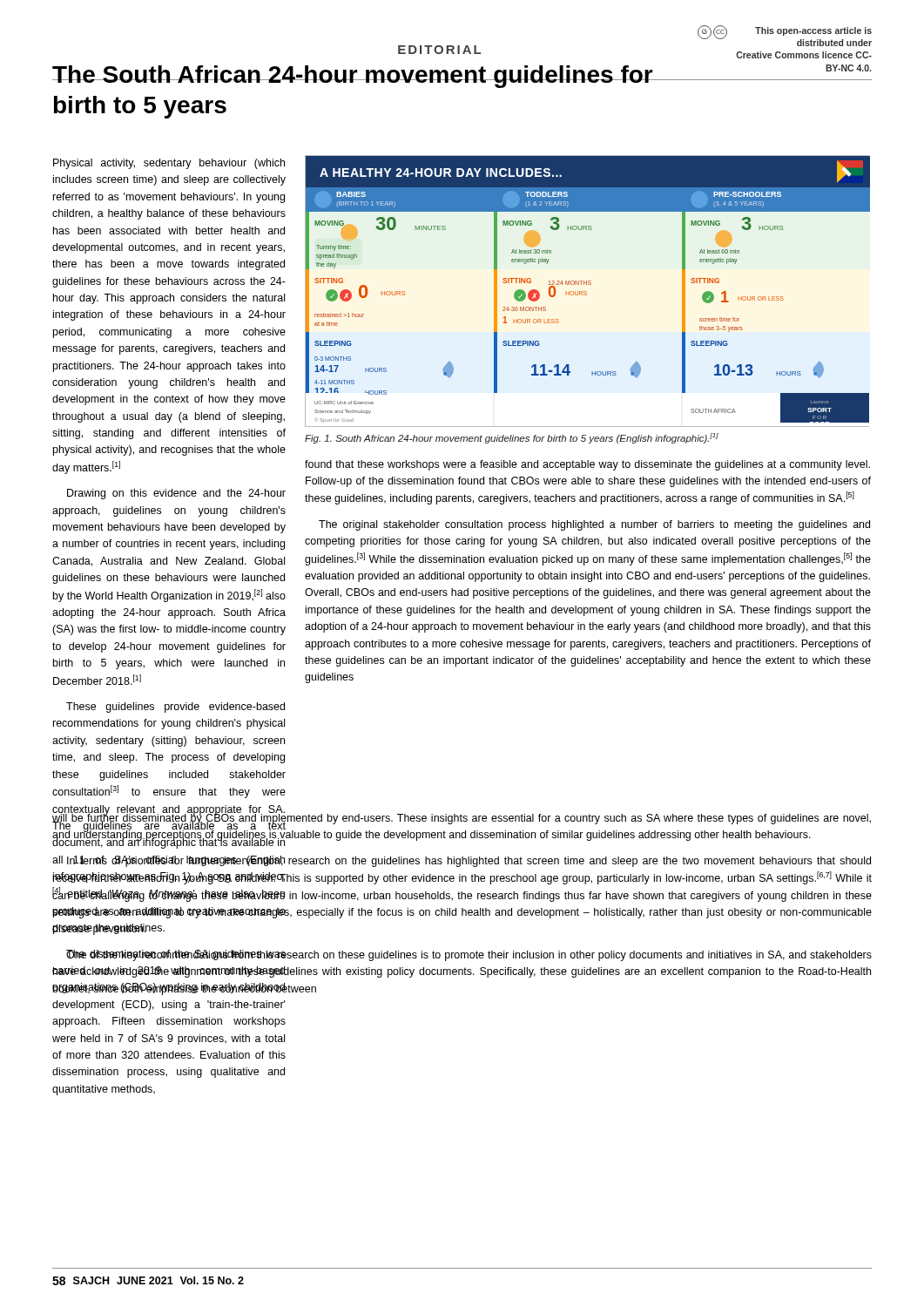Find the region starting "The South African"
The height and width of the screenshot is (1307, 924).
(x=462, y=90)
